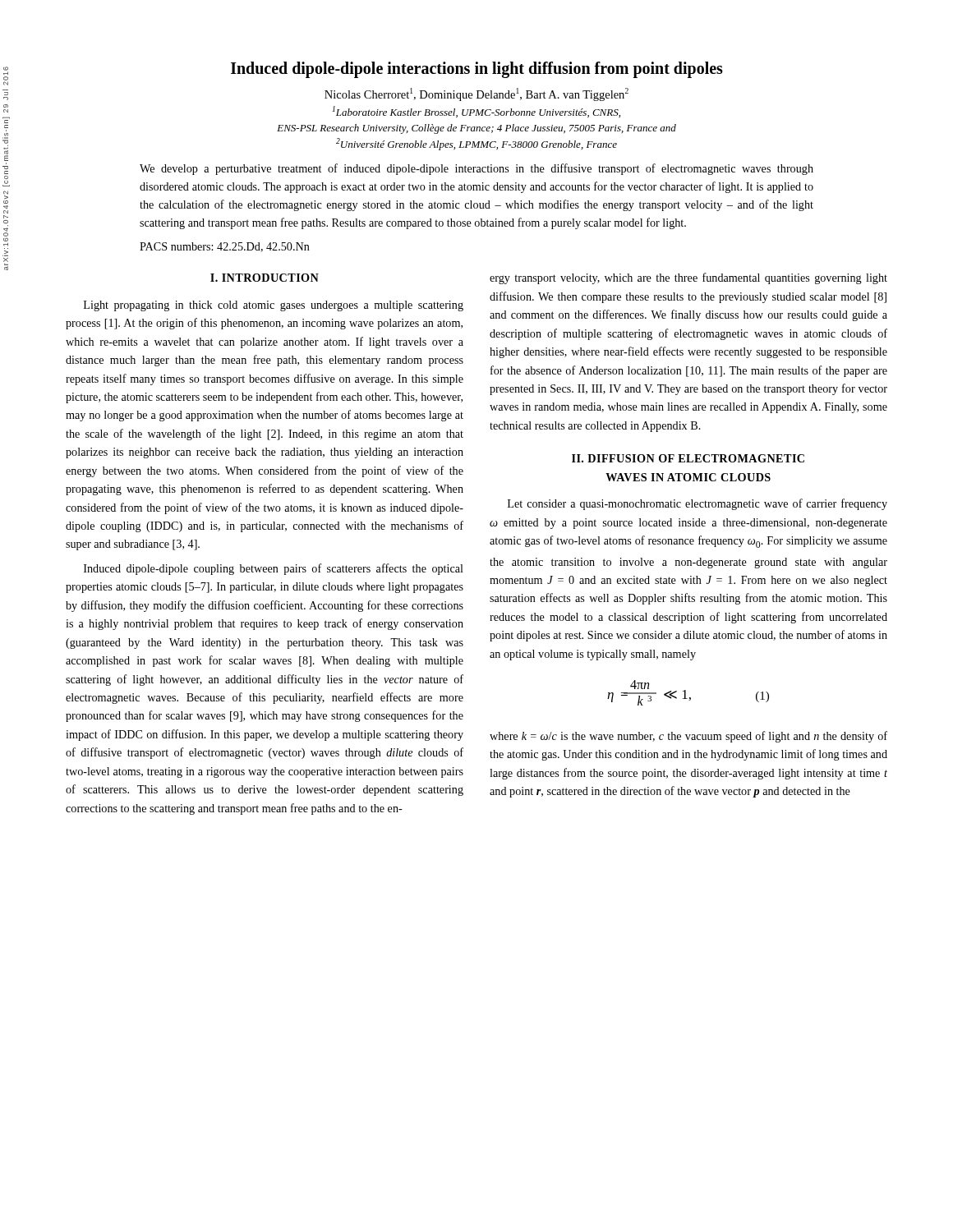Point to the passage starting "PACS numbers: 42.25.Dd,"
Image resolution: width=953 pixels, height=1232 pixels.
[225, 247]
